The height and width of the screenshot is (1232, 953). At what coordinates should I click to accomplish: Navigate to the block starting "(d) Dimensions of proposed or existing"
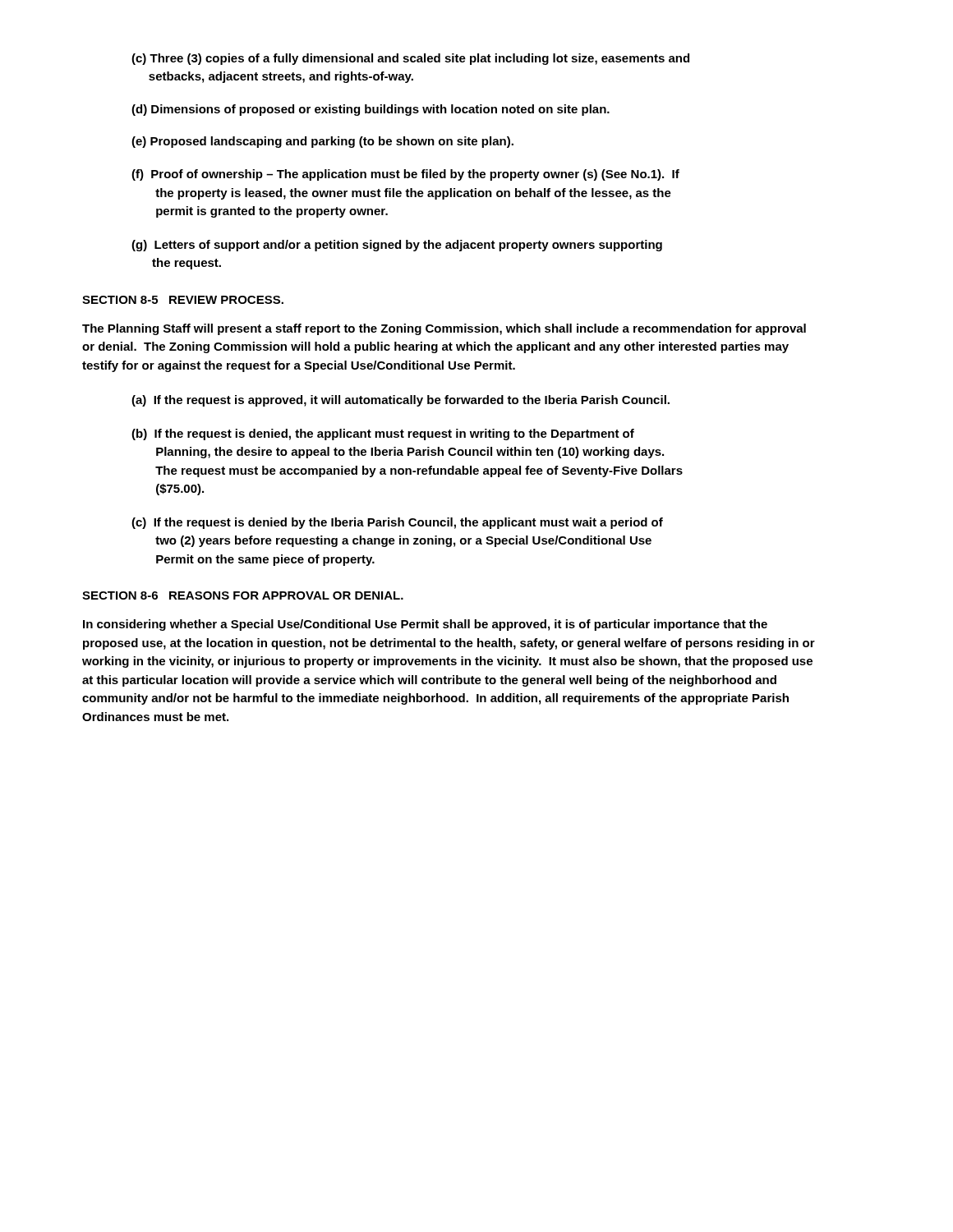371,109
